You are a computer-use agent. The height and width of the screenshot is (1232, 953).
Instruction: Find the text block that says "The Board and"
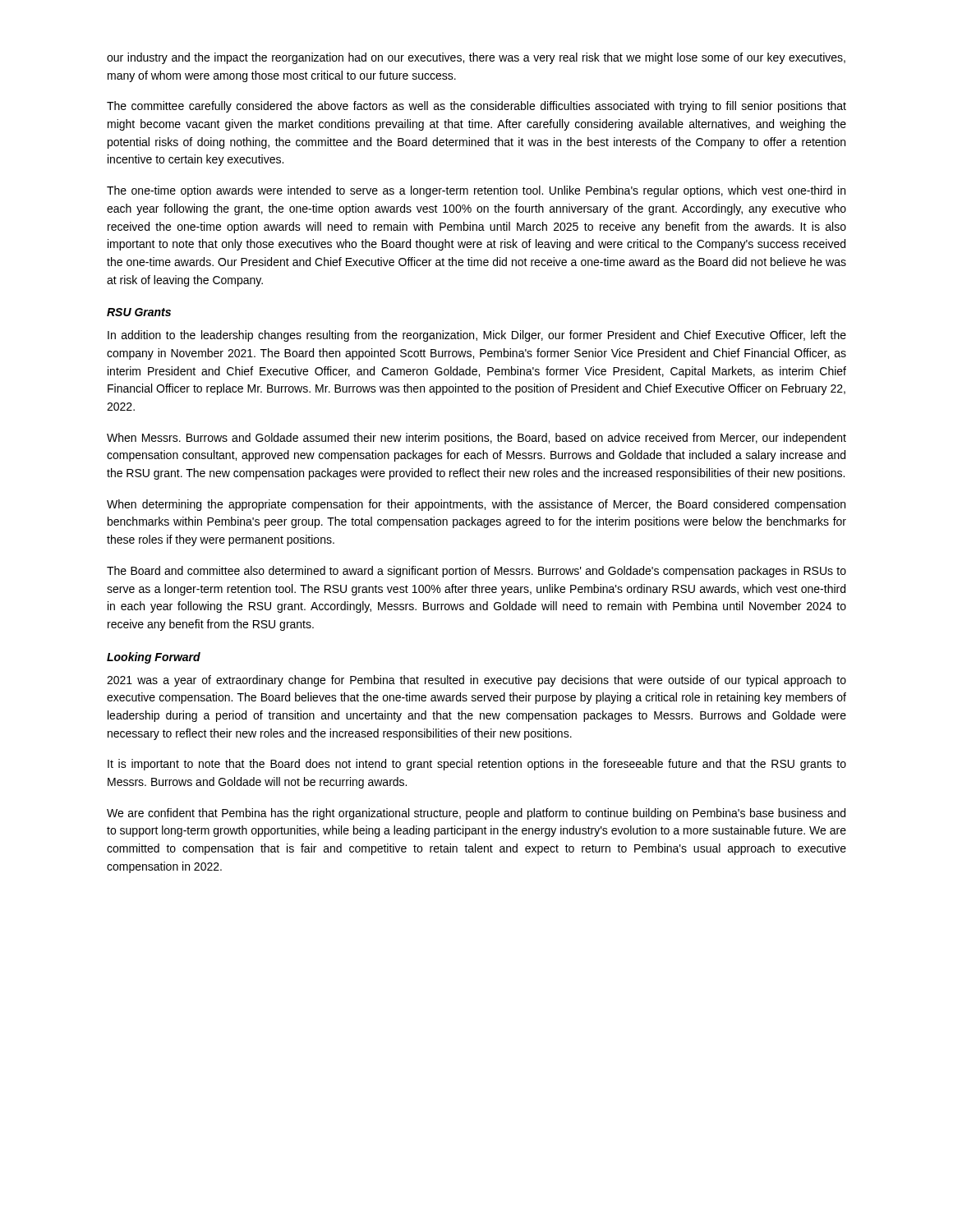476,597
